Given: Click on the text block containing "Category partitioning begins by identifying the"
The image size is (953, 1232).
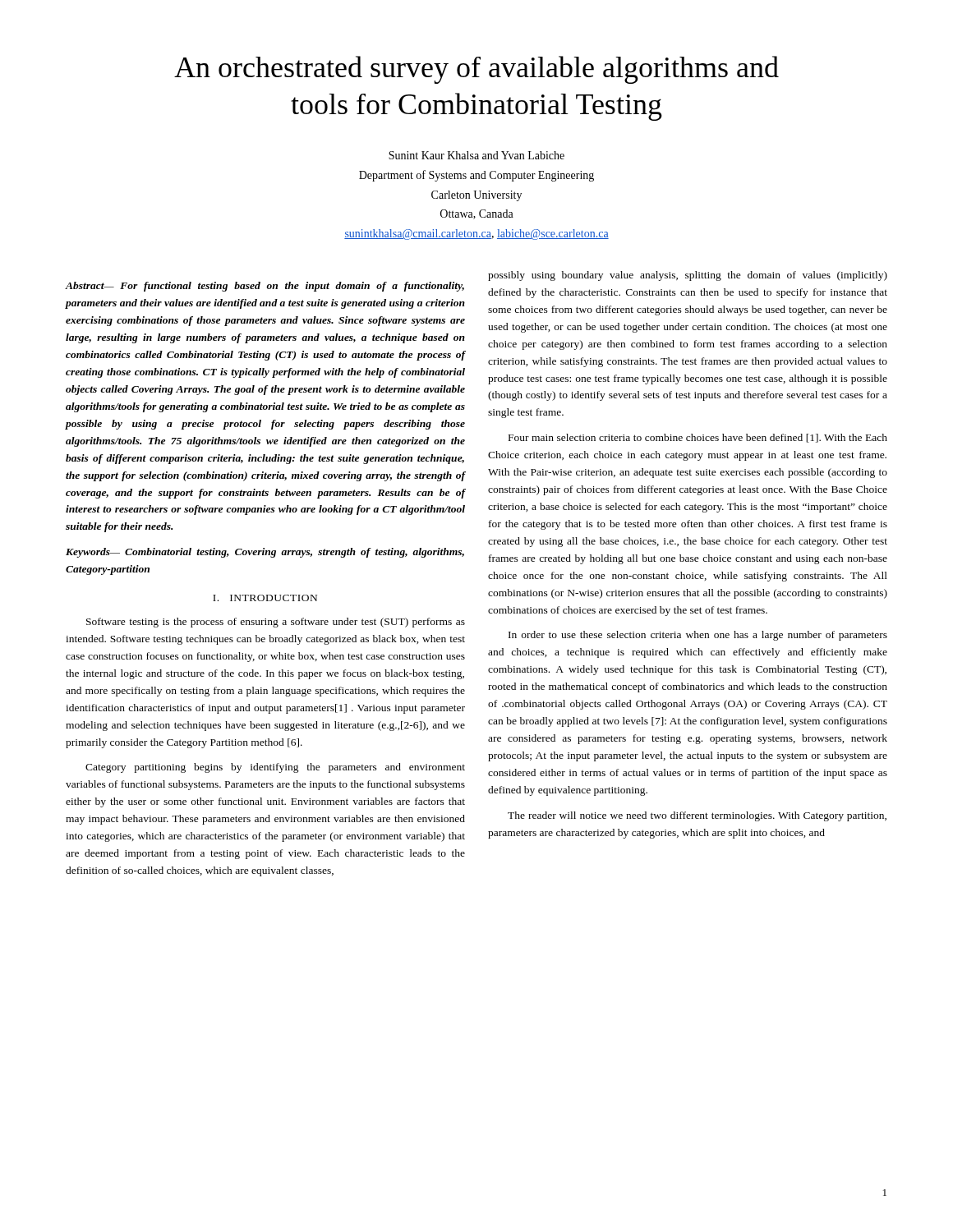Looking at the screenshot, I should (x=265, y=819).
